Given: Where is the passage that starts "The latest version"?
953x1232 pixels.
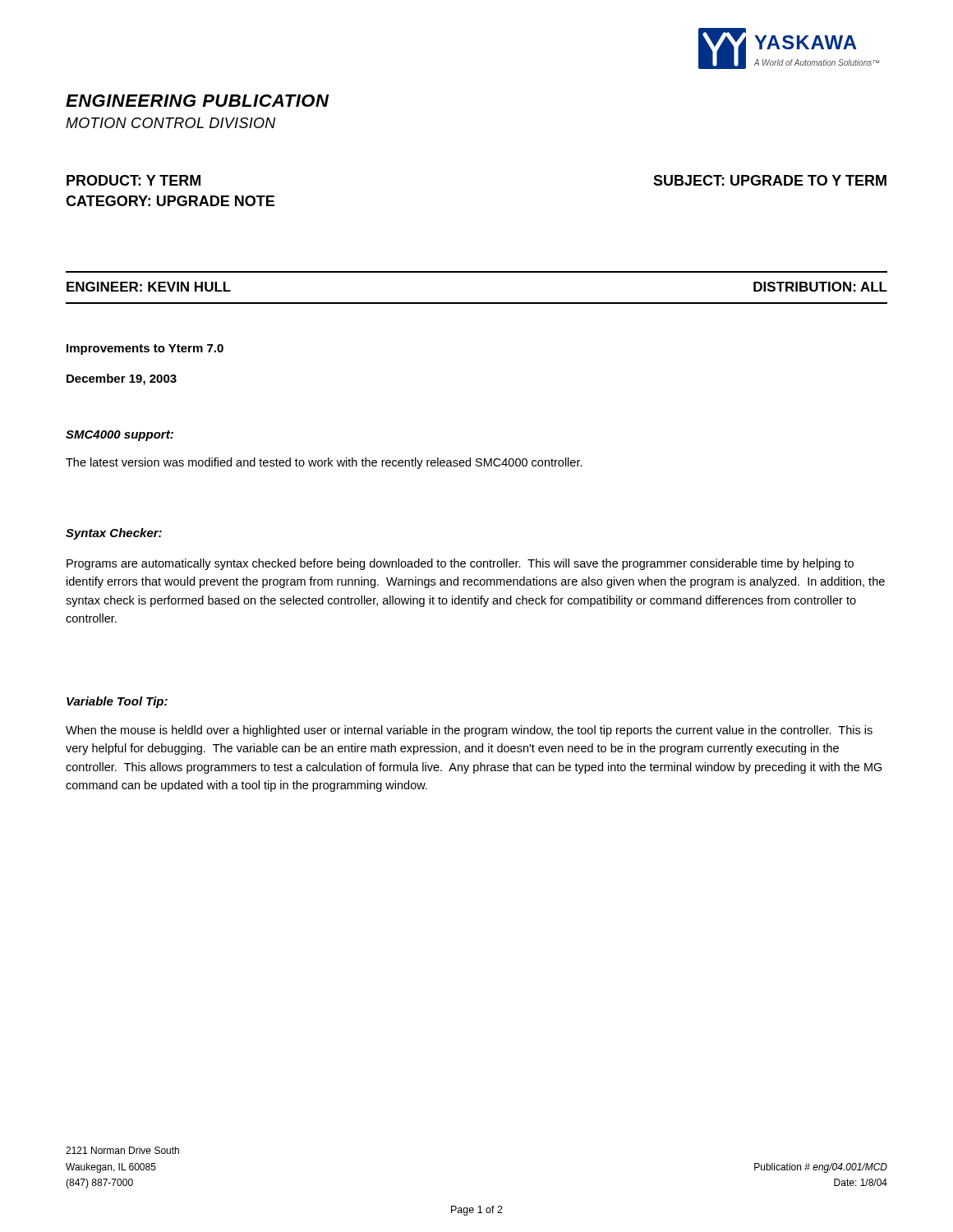Looking at the screenshot, I should coord(324,462).
